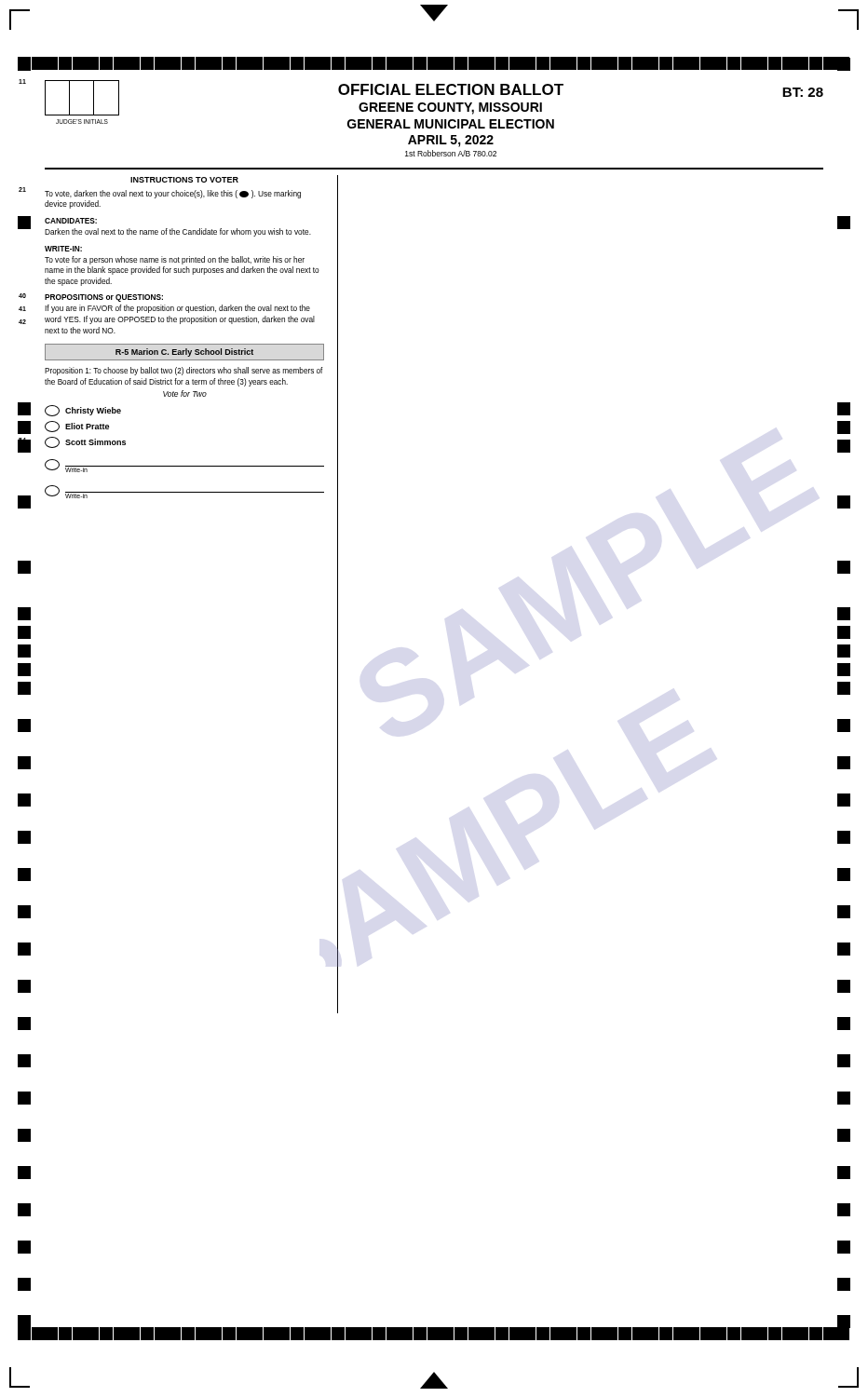868x1397 pixels.
Task: Find the text block starting "Darken the oval next"
Action: point(178,232)
